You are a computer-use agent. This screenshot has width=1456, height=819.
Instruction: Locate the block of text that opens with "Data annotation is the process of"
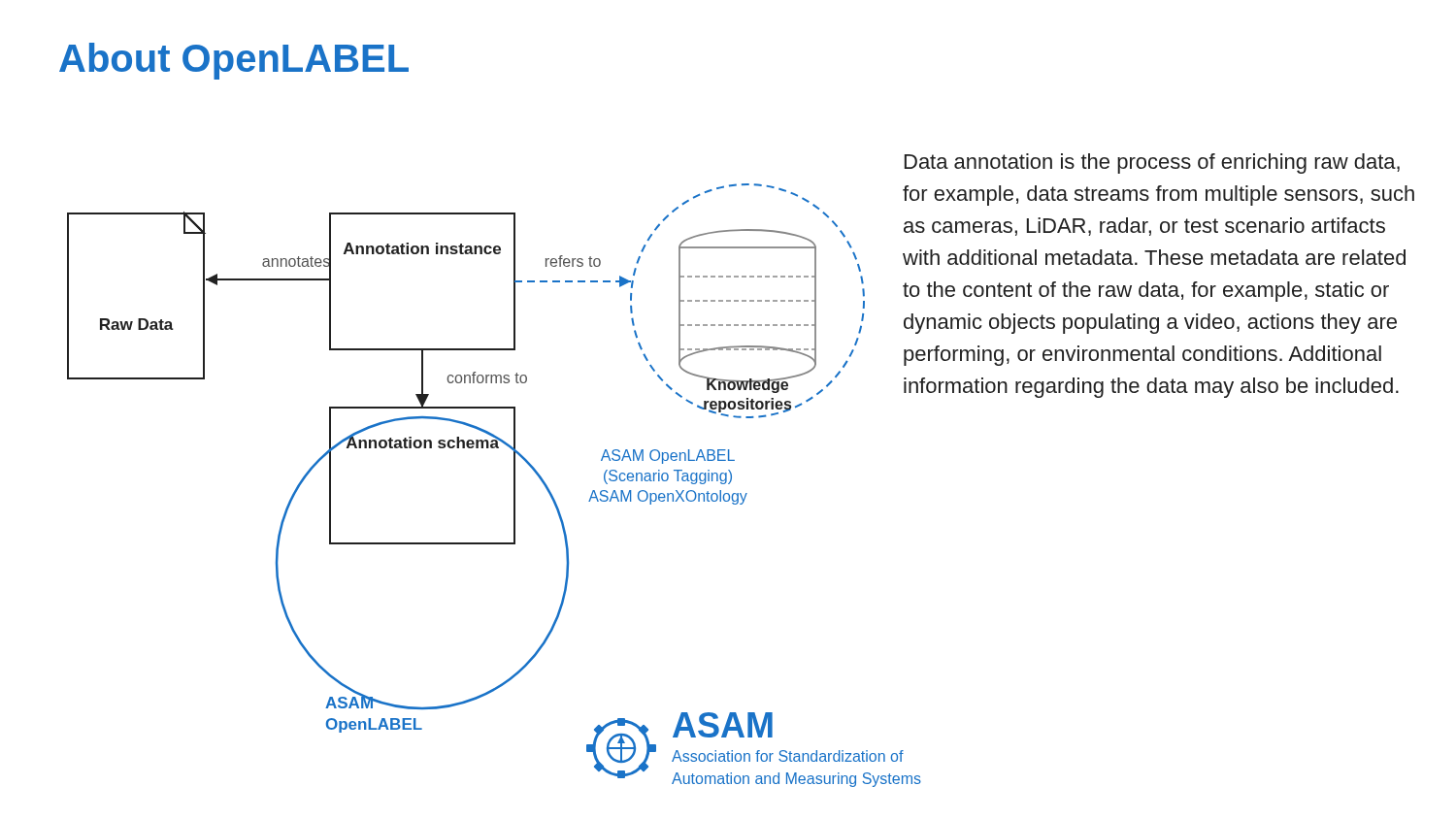click(1159, 274)
